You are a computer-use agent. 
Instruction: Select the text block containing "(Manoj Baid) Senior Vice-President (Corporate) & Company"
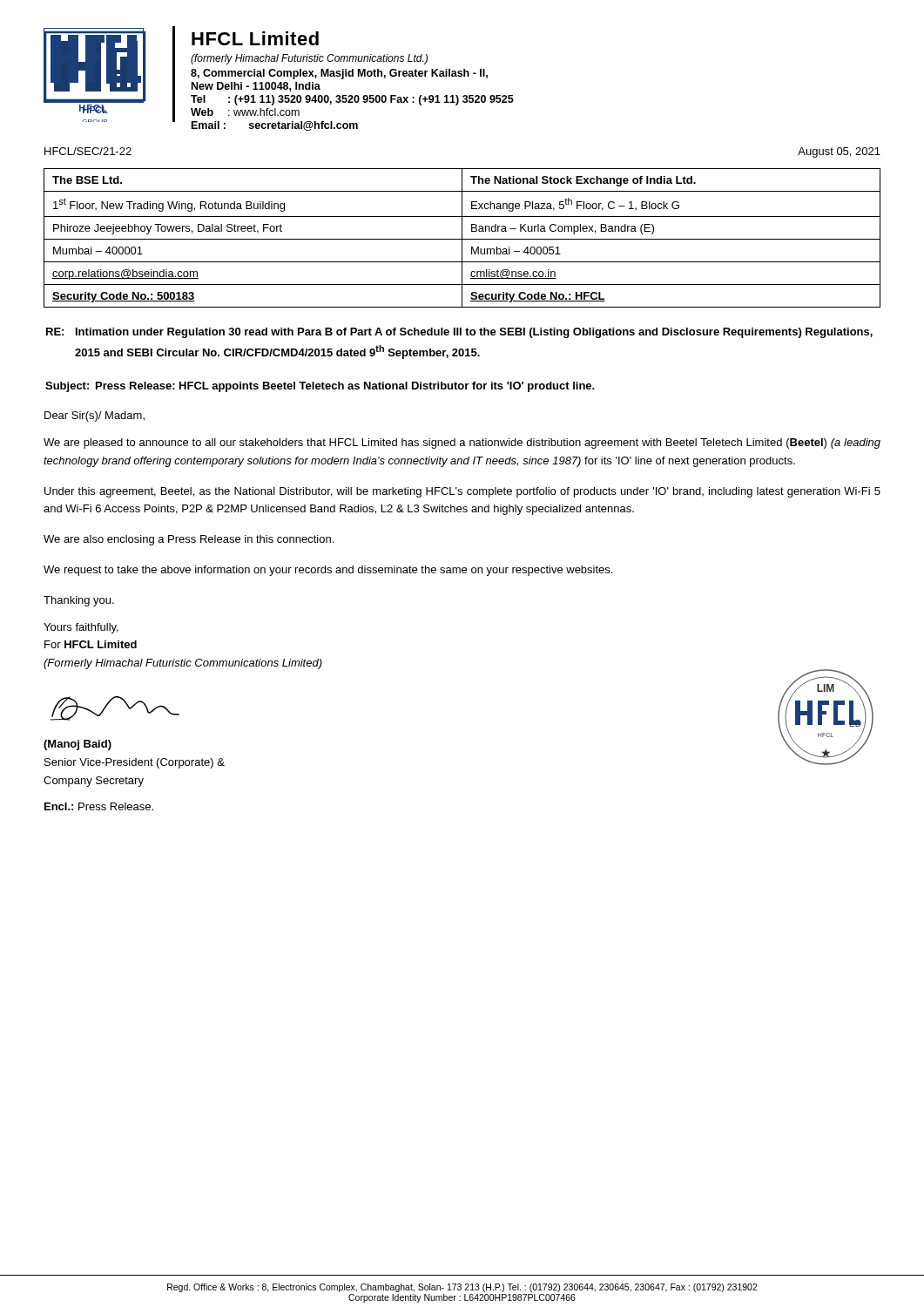(134, 762)
